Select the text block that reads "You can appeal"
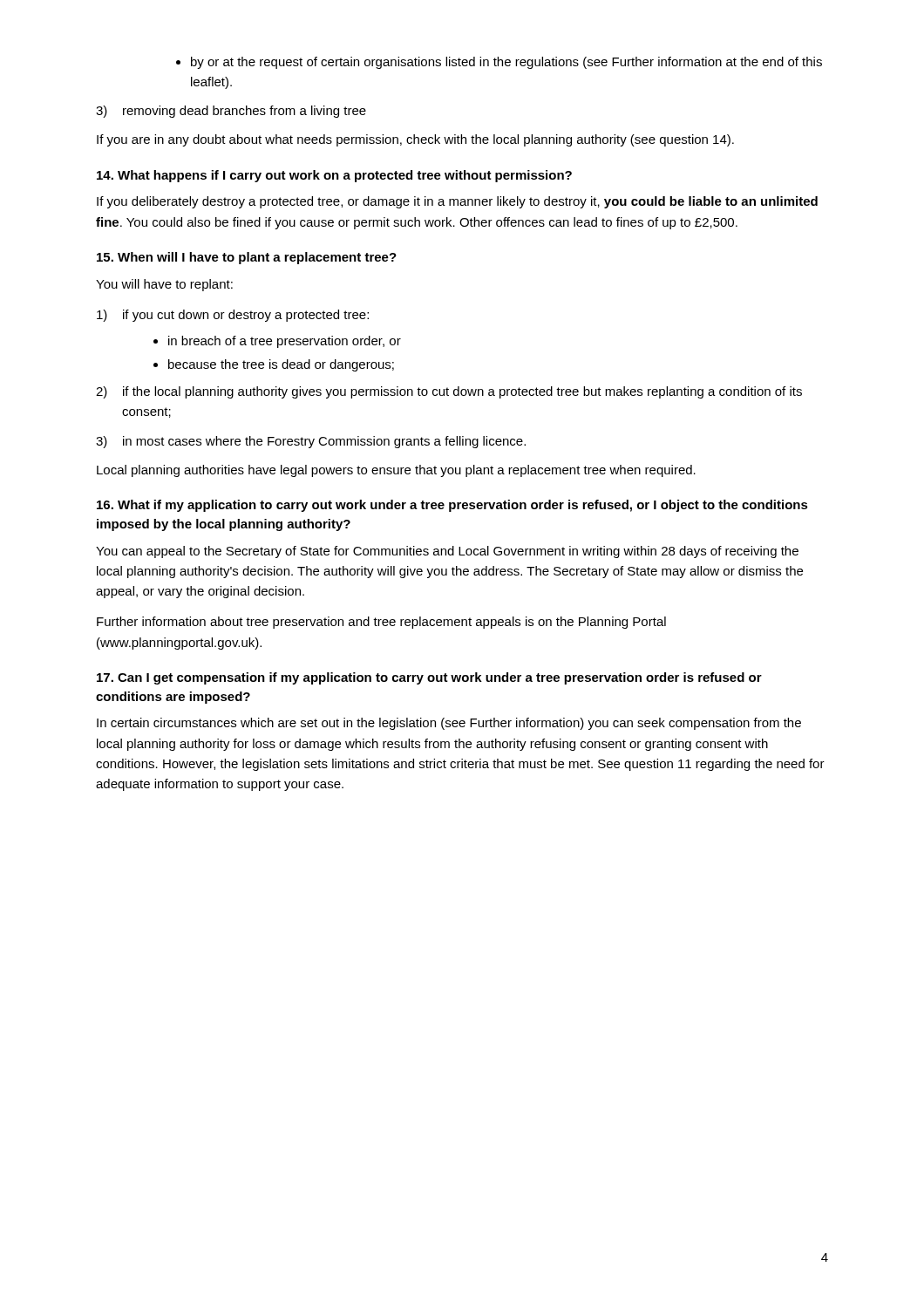 450,570
